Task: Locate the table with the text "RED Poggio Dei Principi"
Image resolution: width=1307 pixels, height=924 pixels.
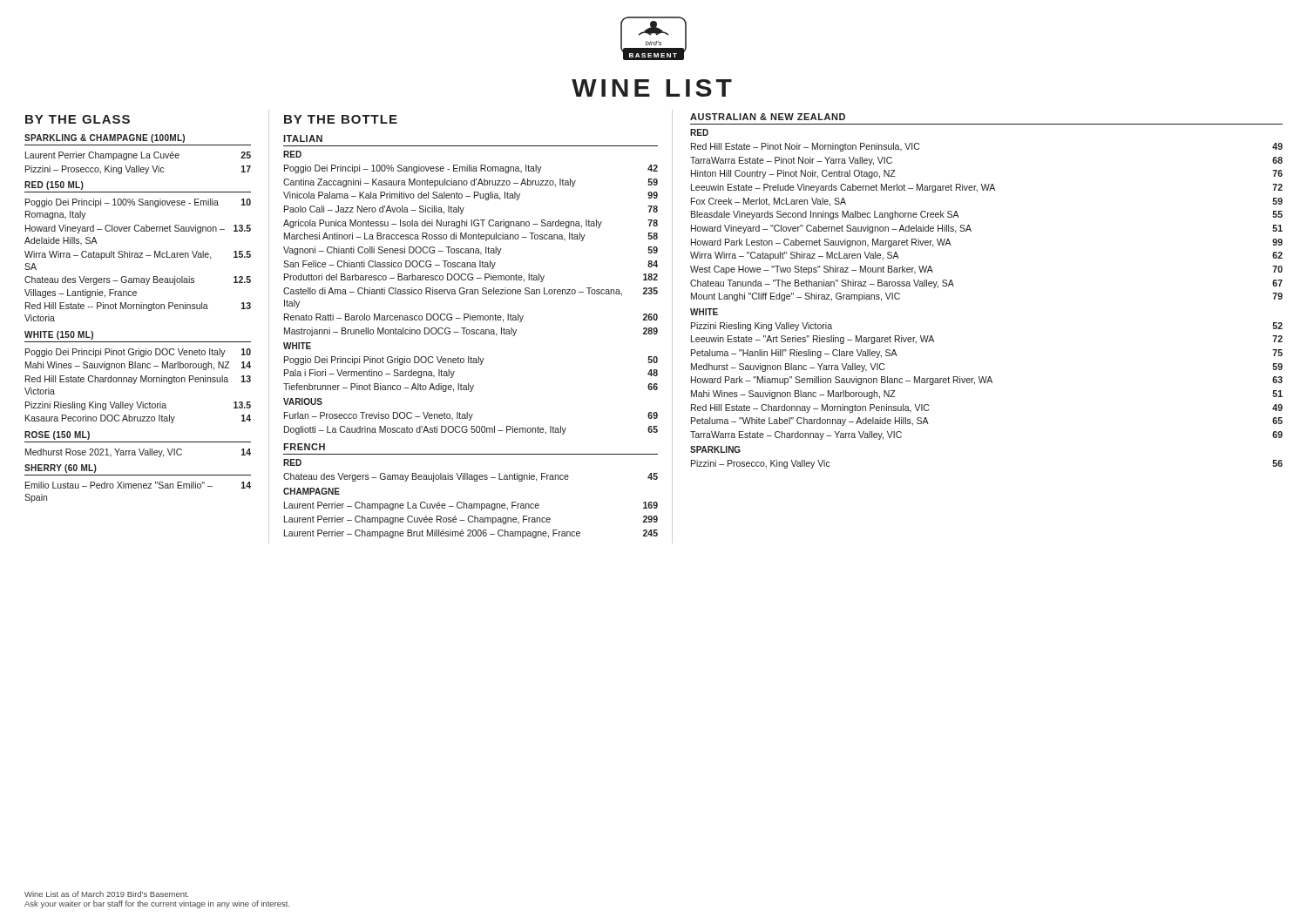Action: click(x=471, y=243)
